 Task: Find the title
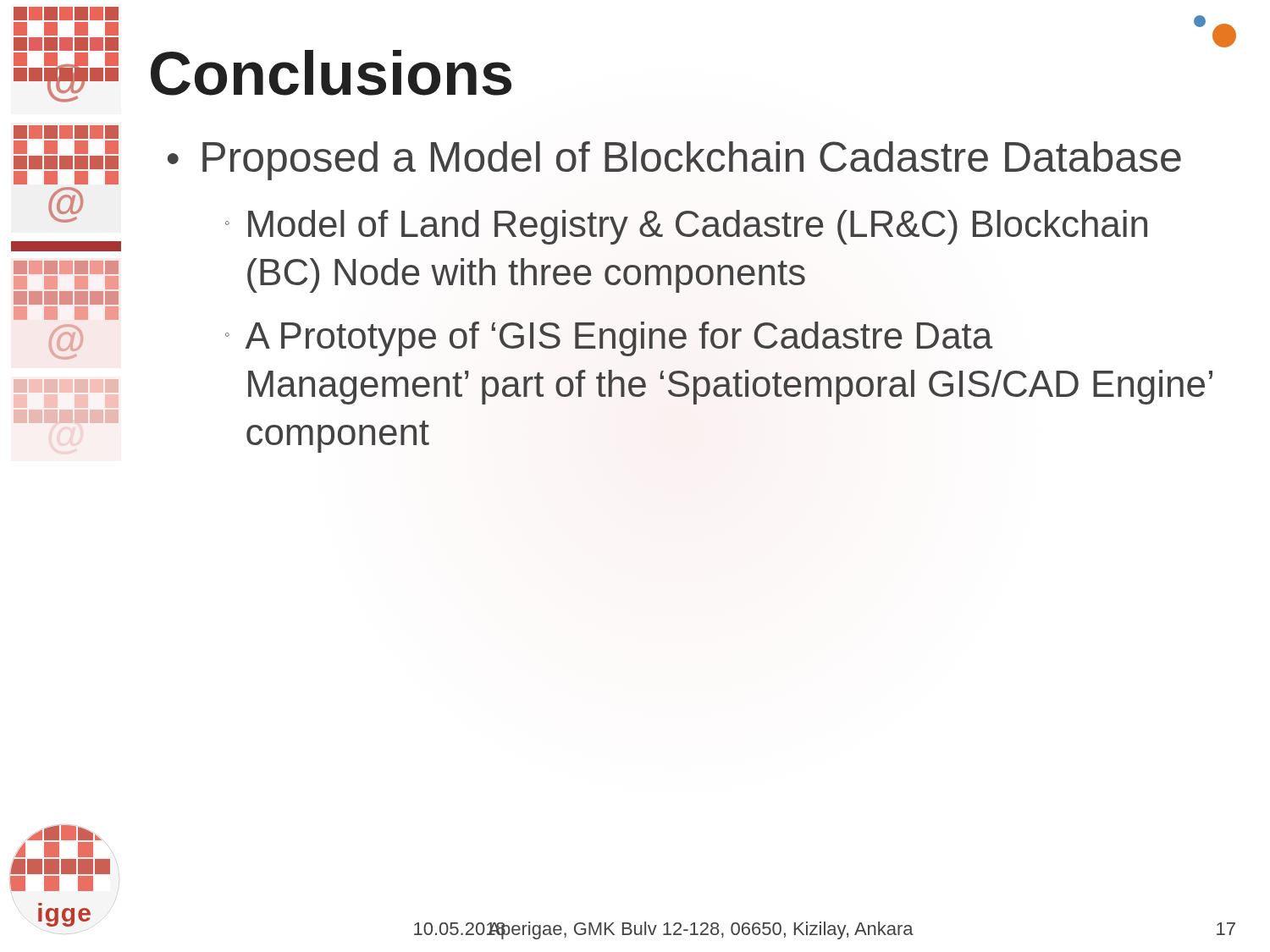pyautogui.click(x=331, y=74)
